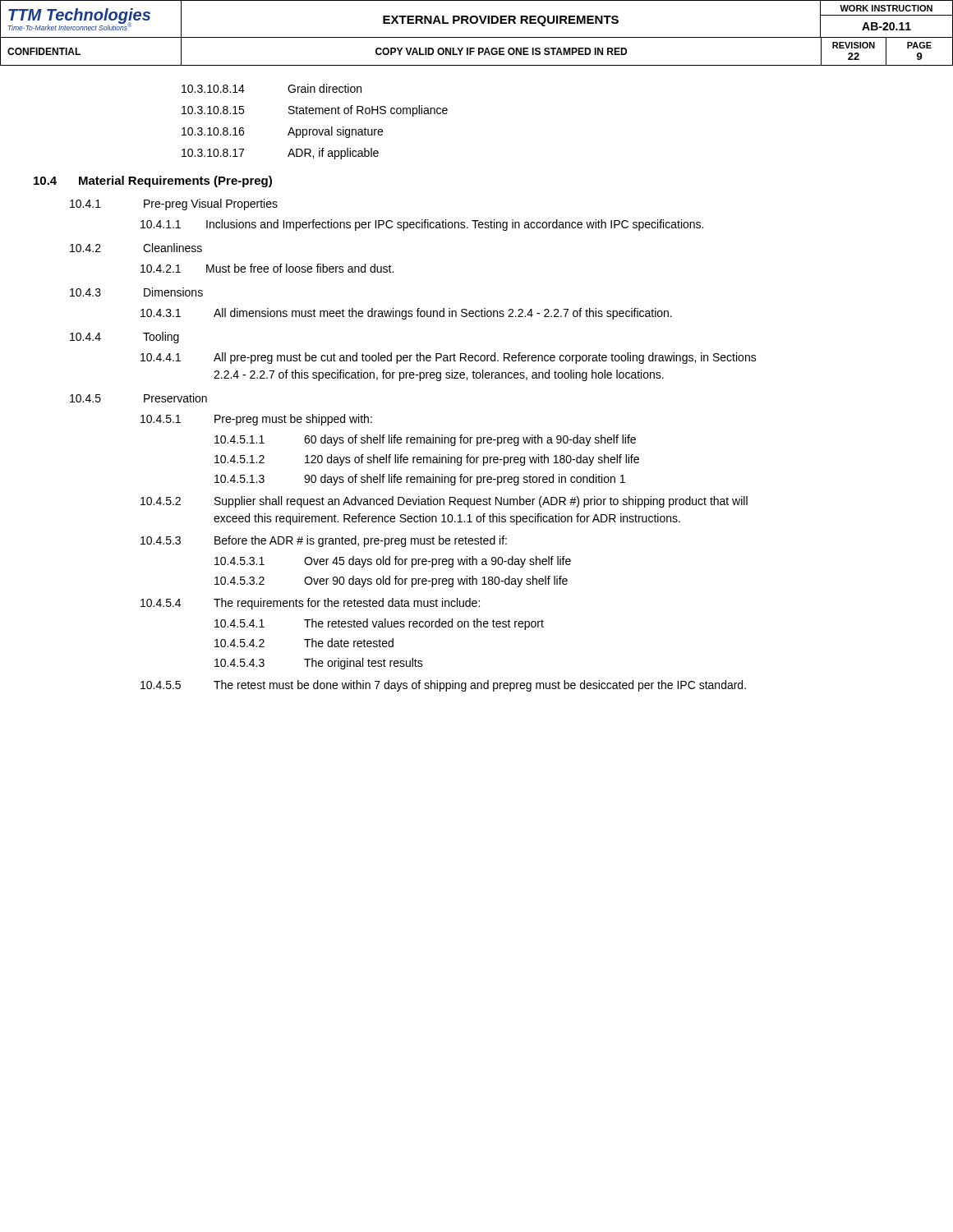The height and width of the screenshot is (1232, 953).
Task: Select the list item containing "10.4.5.4.3 The original test results"
Action: click(318, 663)
